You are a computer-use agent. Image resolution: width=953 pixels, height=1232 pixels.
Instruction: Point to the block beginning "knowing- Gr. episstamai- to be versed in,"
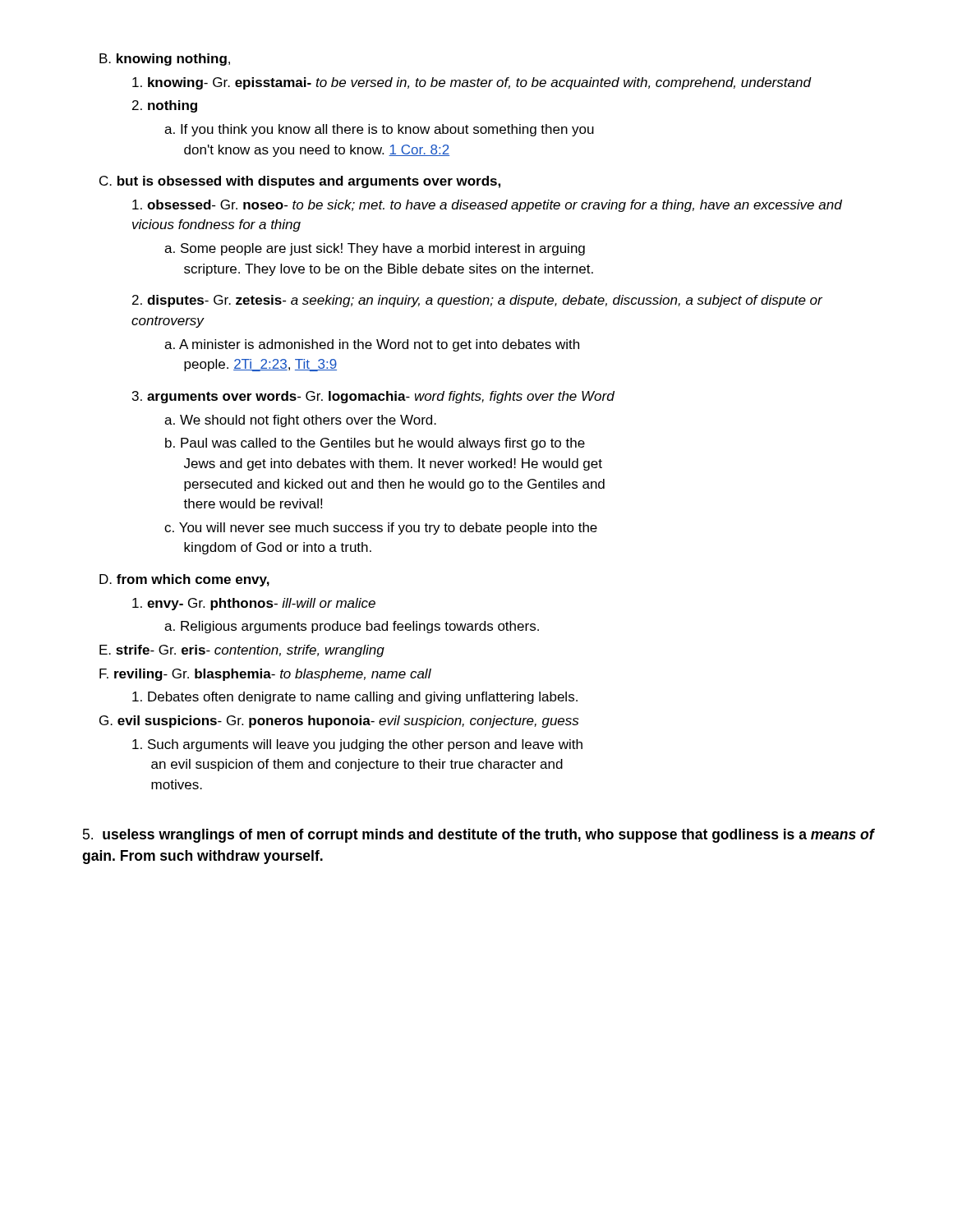pos(471,82)
